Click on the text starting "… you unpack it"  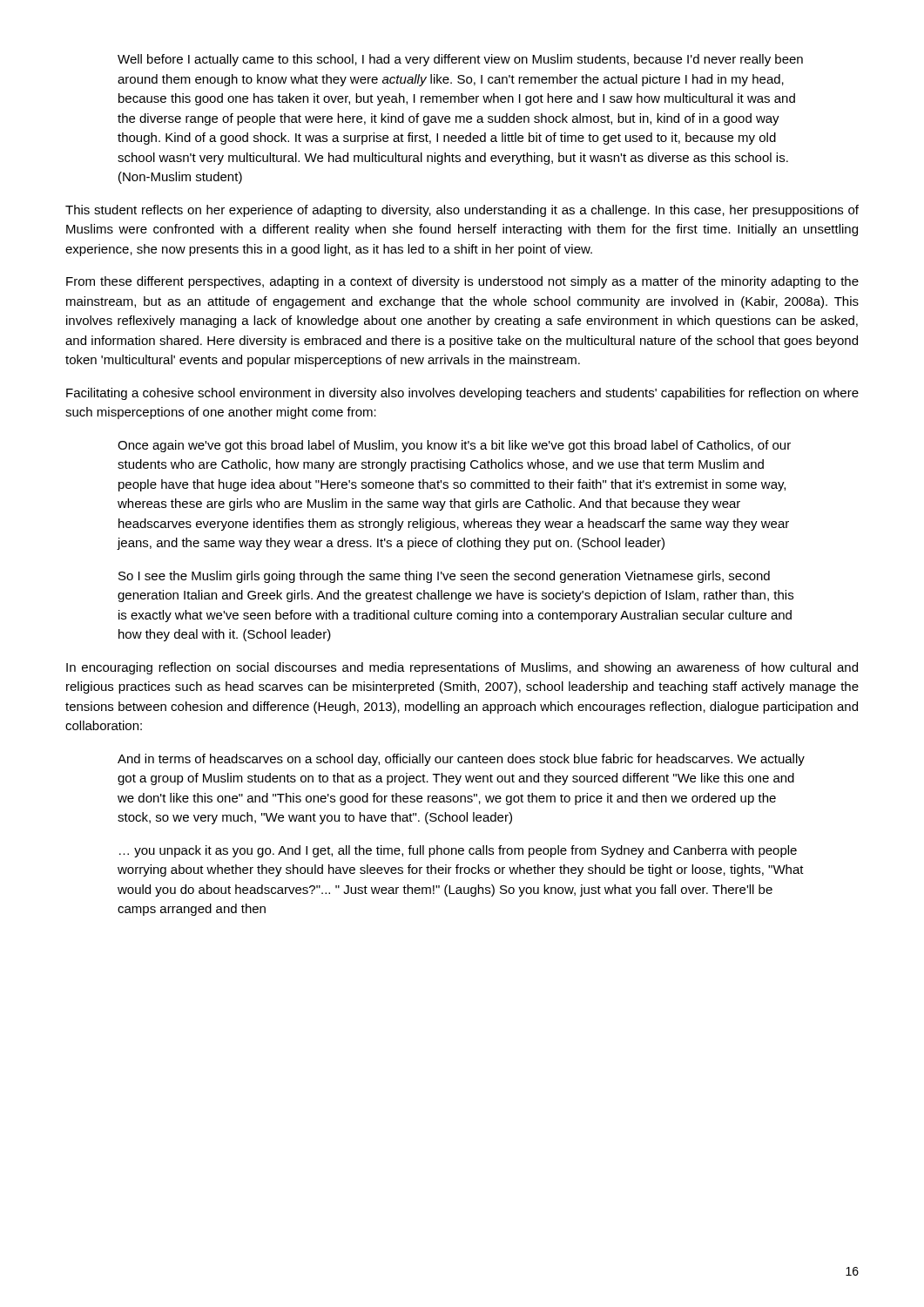[x=462, y=880]
